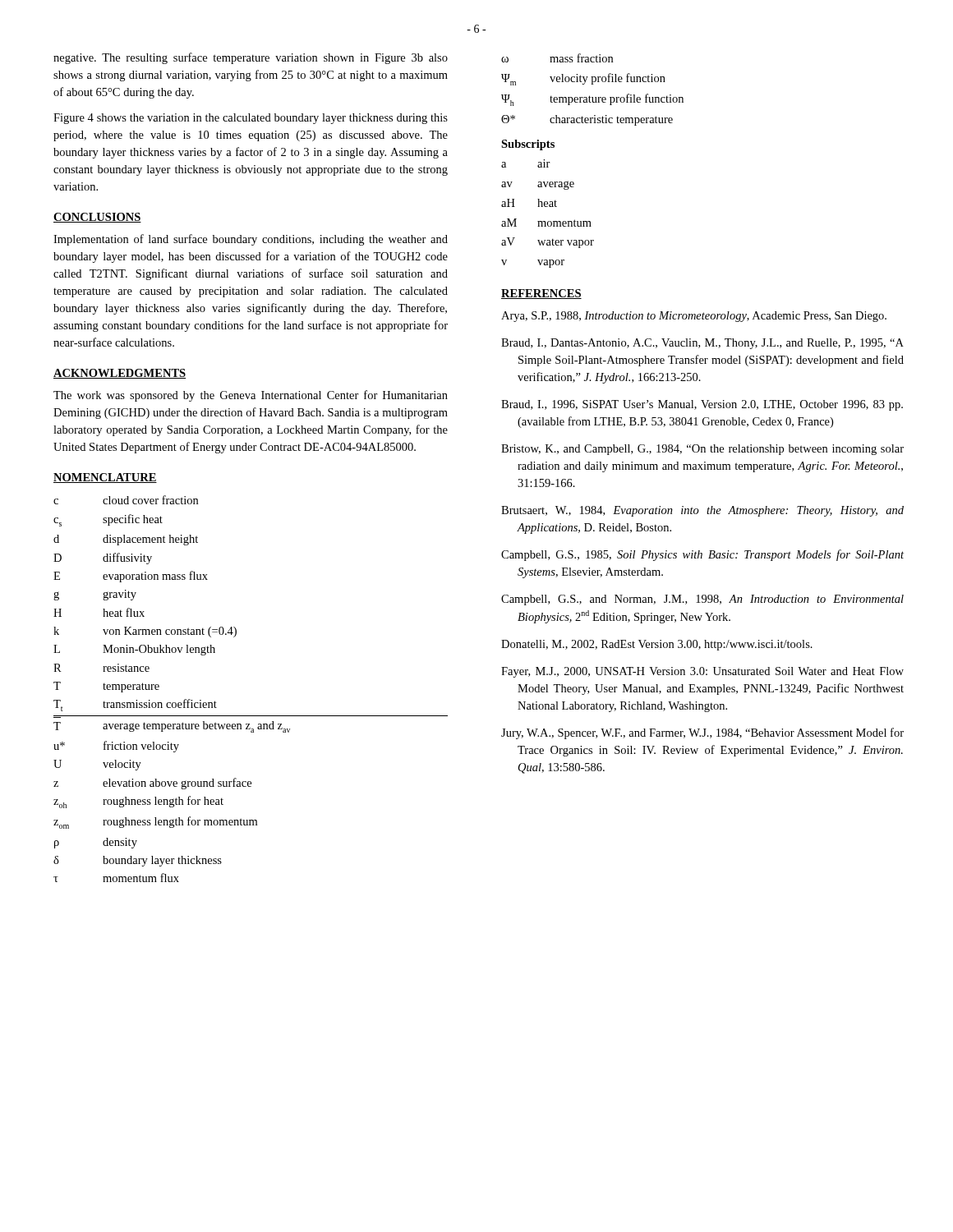The width and height of the screenshot is (953, 1232).
Task: Point to the text starting "Brutsaert, W., 1984, Evaporation into the Atmosphere:"
Action: click(702, 519)
